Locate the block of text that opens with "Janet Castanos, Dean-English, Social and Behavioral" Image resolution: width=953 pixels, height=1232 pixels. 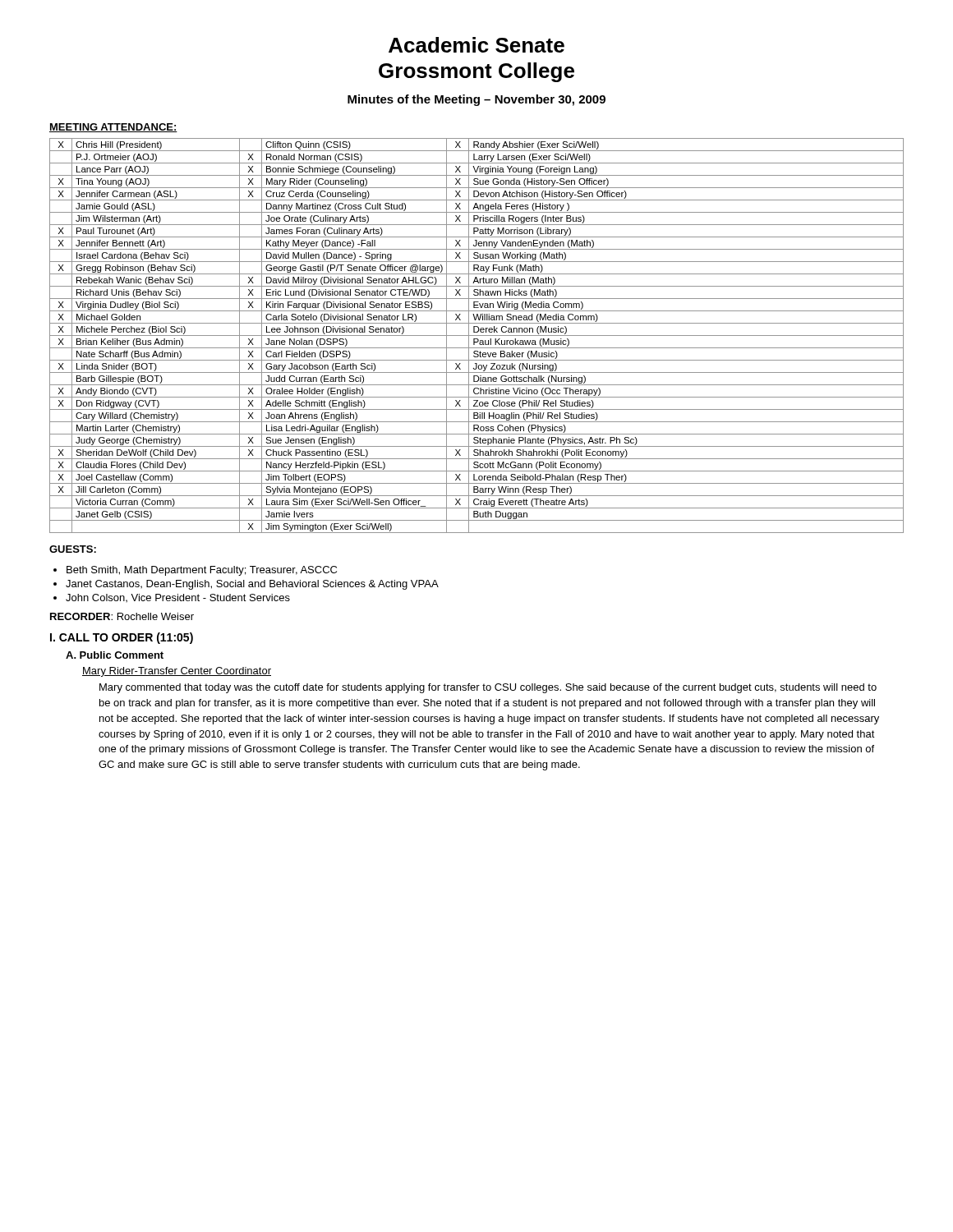coord(252,584)
